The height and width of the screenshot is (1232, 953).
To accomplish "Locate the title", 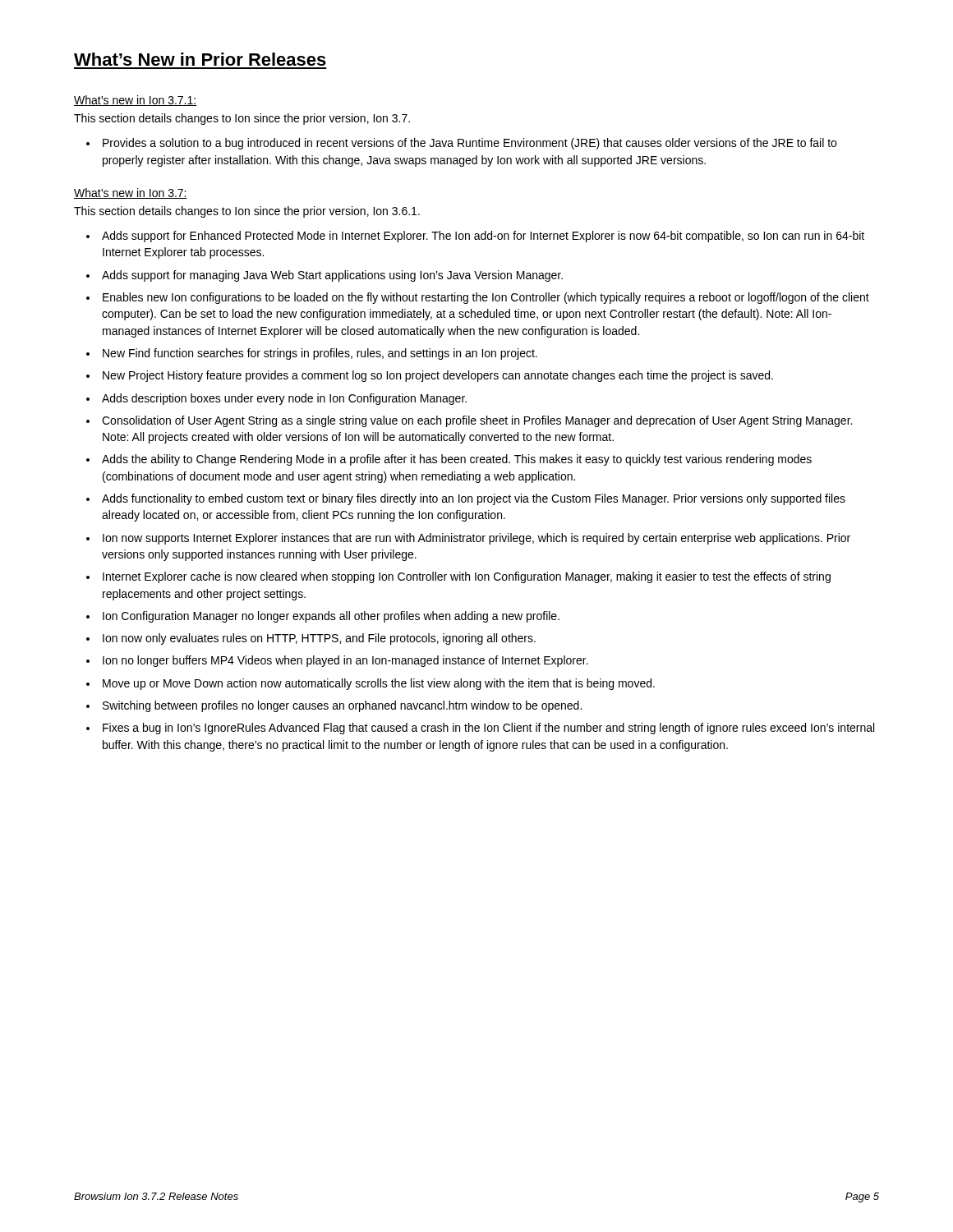I will tap(200, 60).
